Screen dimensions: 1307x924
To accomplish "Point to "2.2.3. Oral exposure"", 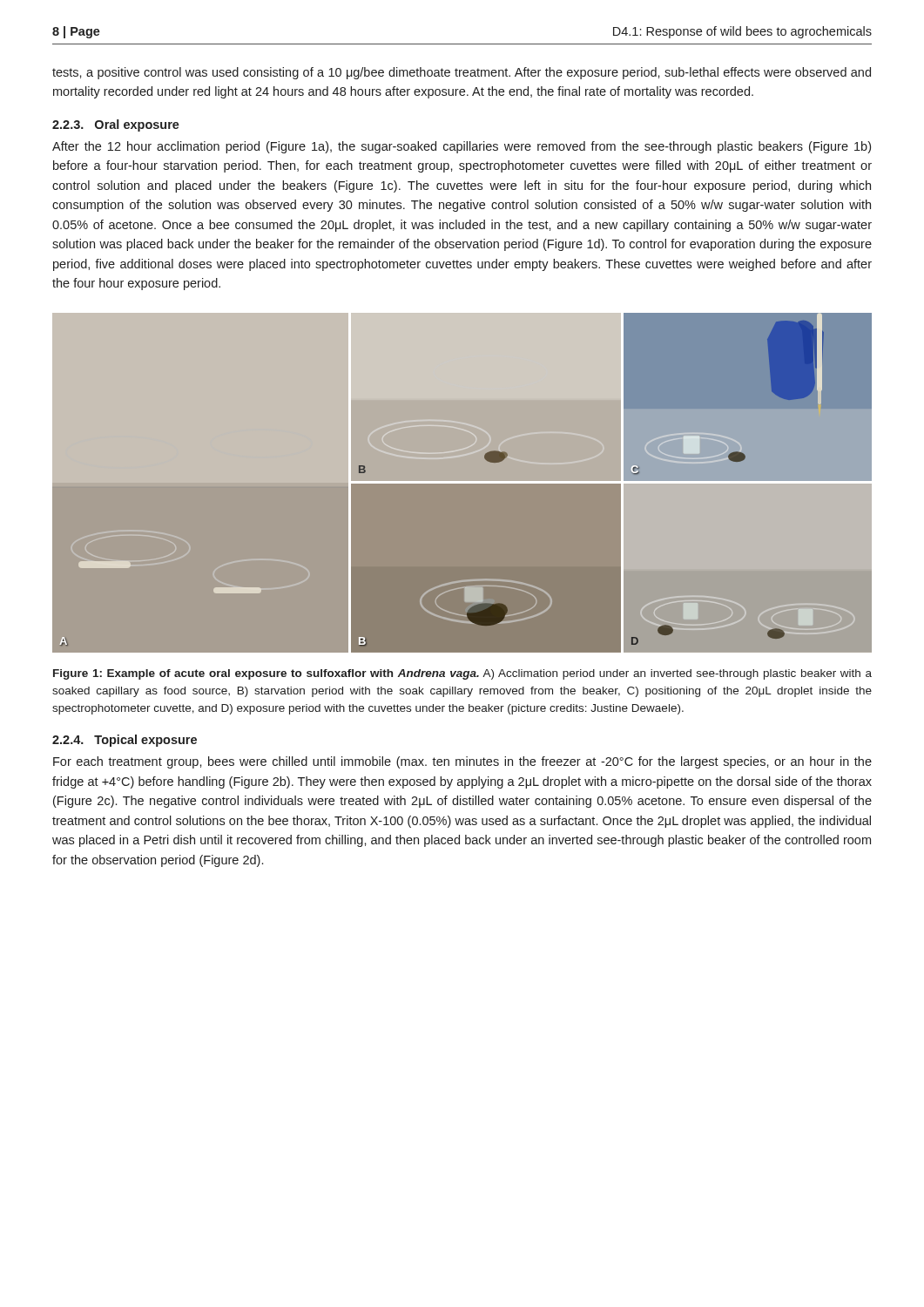I will tap(116, 125).
